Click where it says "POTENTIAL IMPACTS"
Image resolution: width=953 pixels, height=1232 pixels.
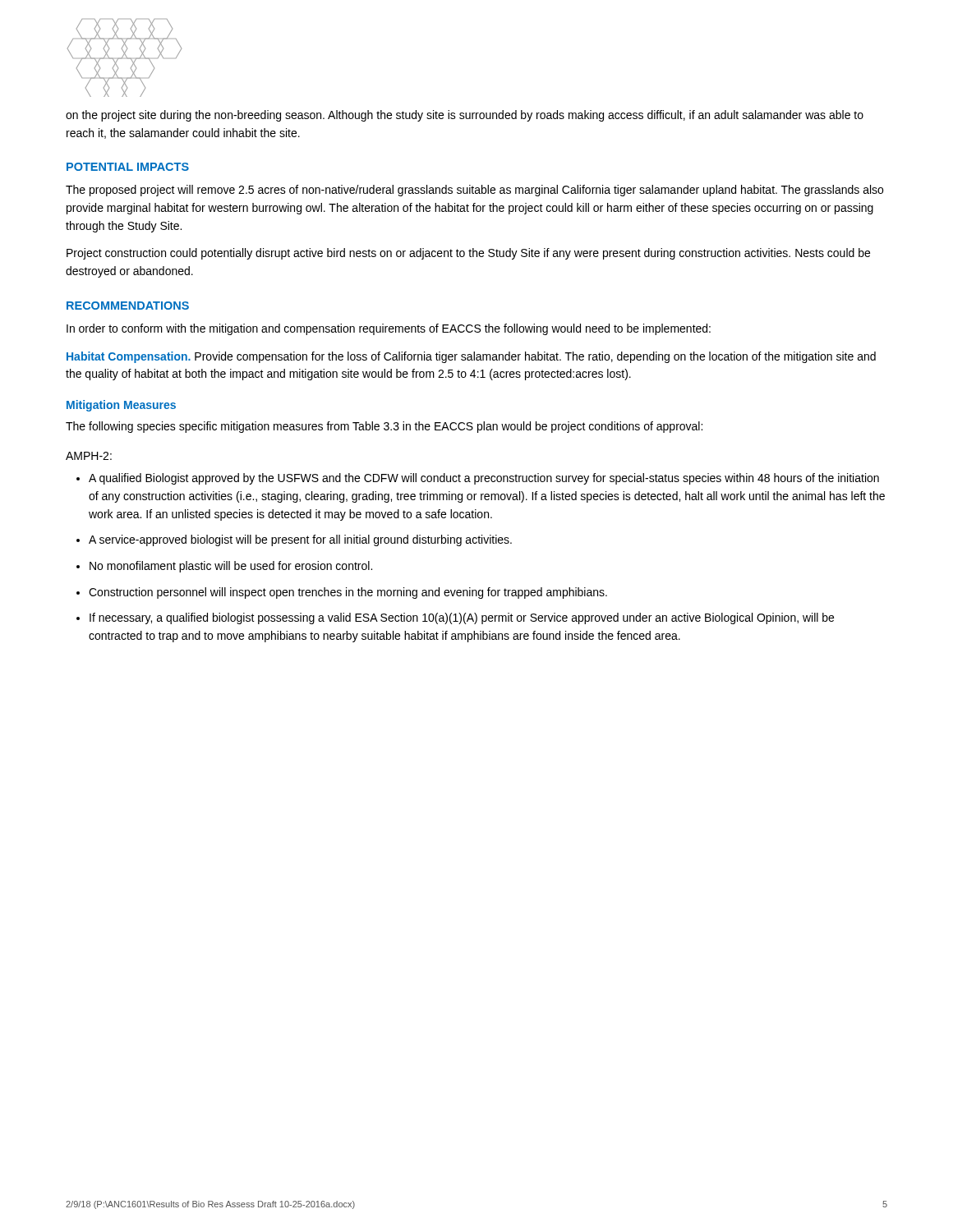click(x=127, y=167)
